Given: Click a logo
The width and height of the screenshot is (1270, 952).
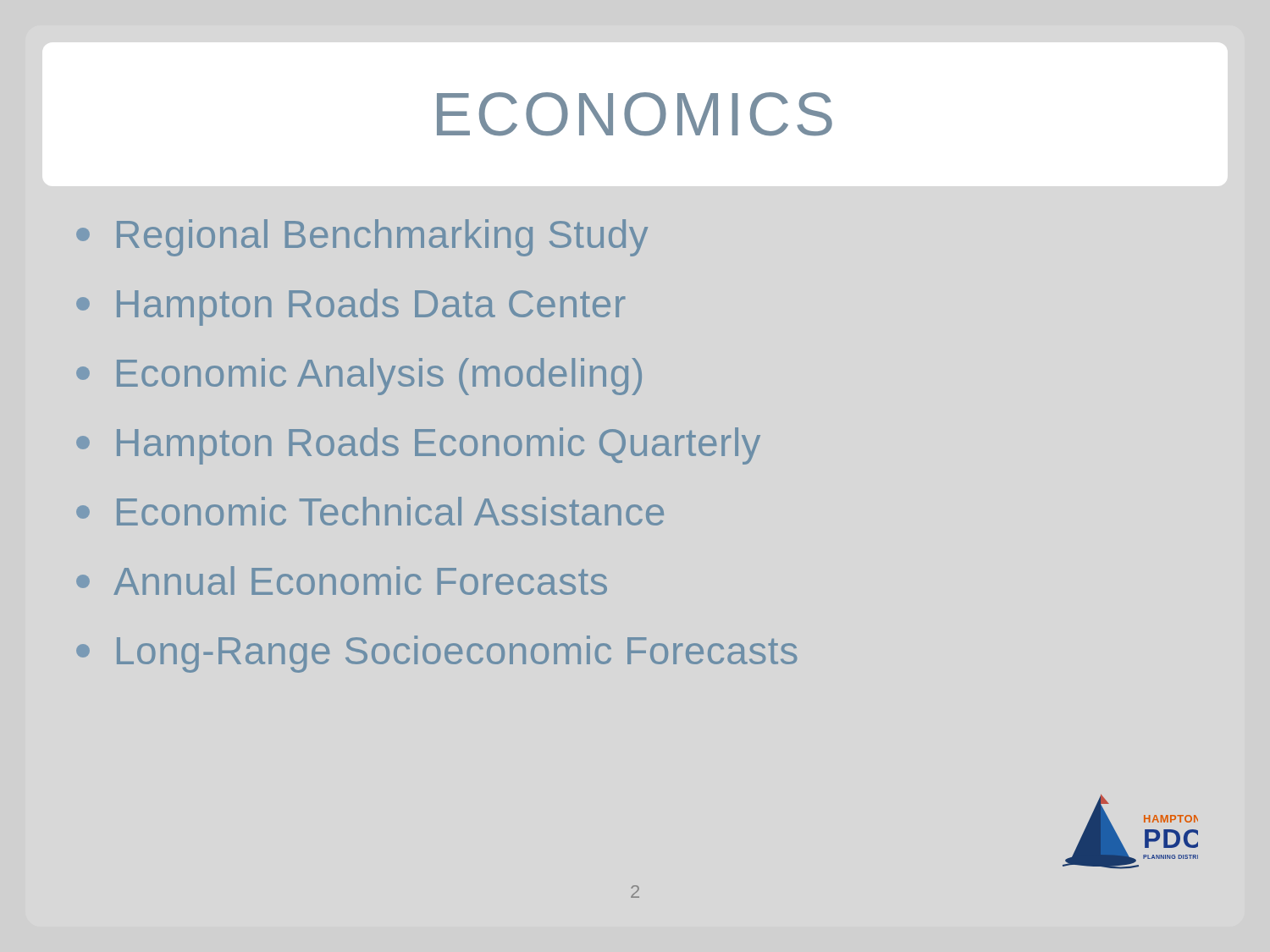Looking at the screenshot, I should 1126,829.
